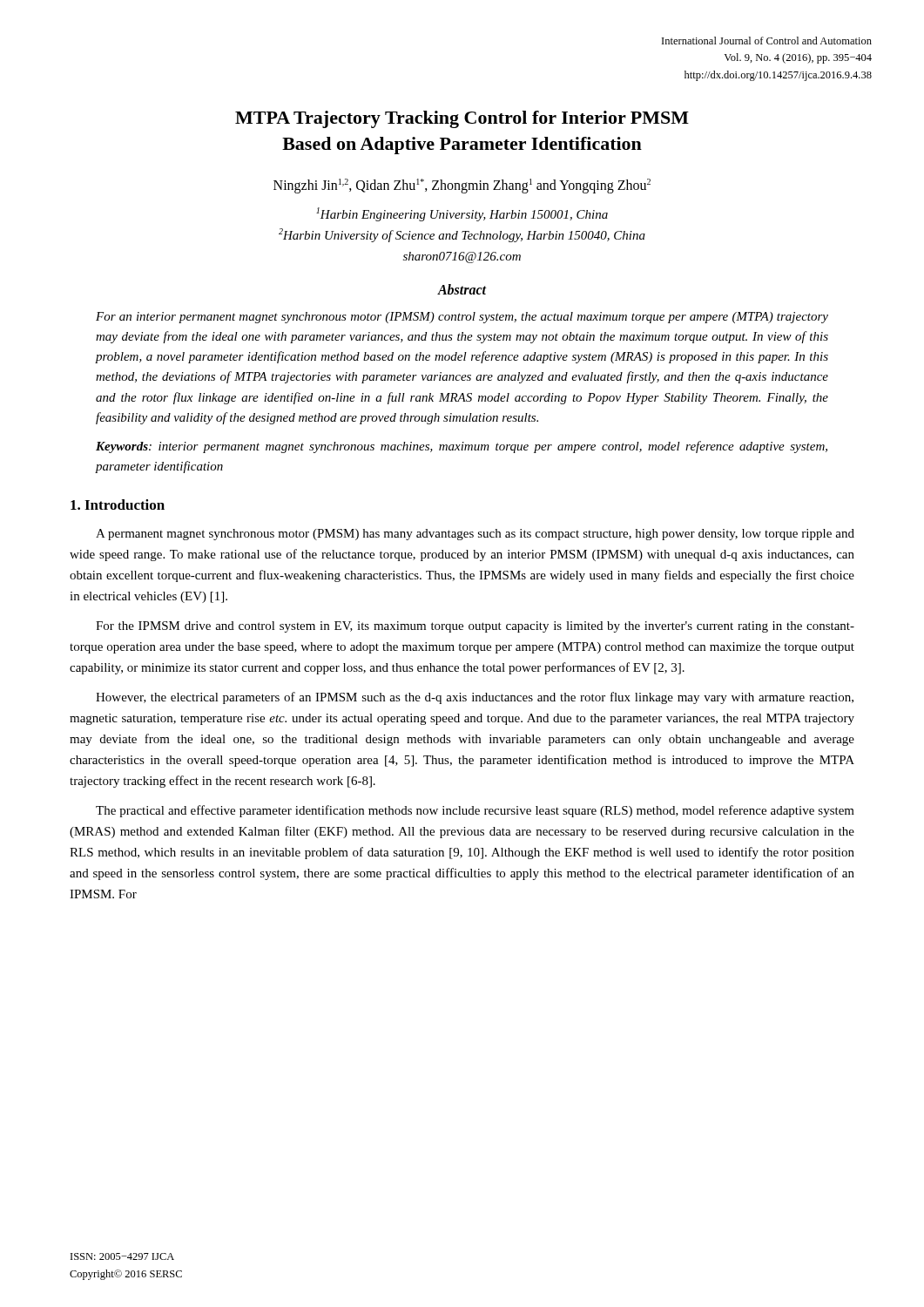Find the block starting "1Harbin Engineering University, Harbin"
The width and height of the screenshot is (924, 1307).
[x=462, y=234]
